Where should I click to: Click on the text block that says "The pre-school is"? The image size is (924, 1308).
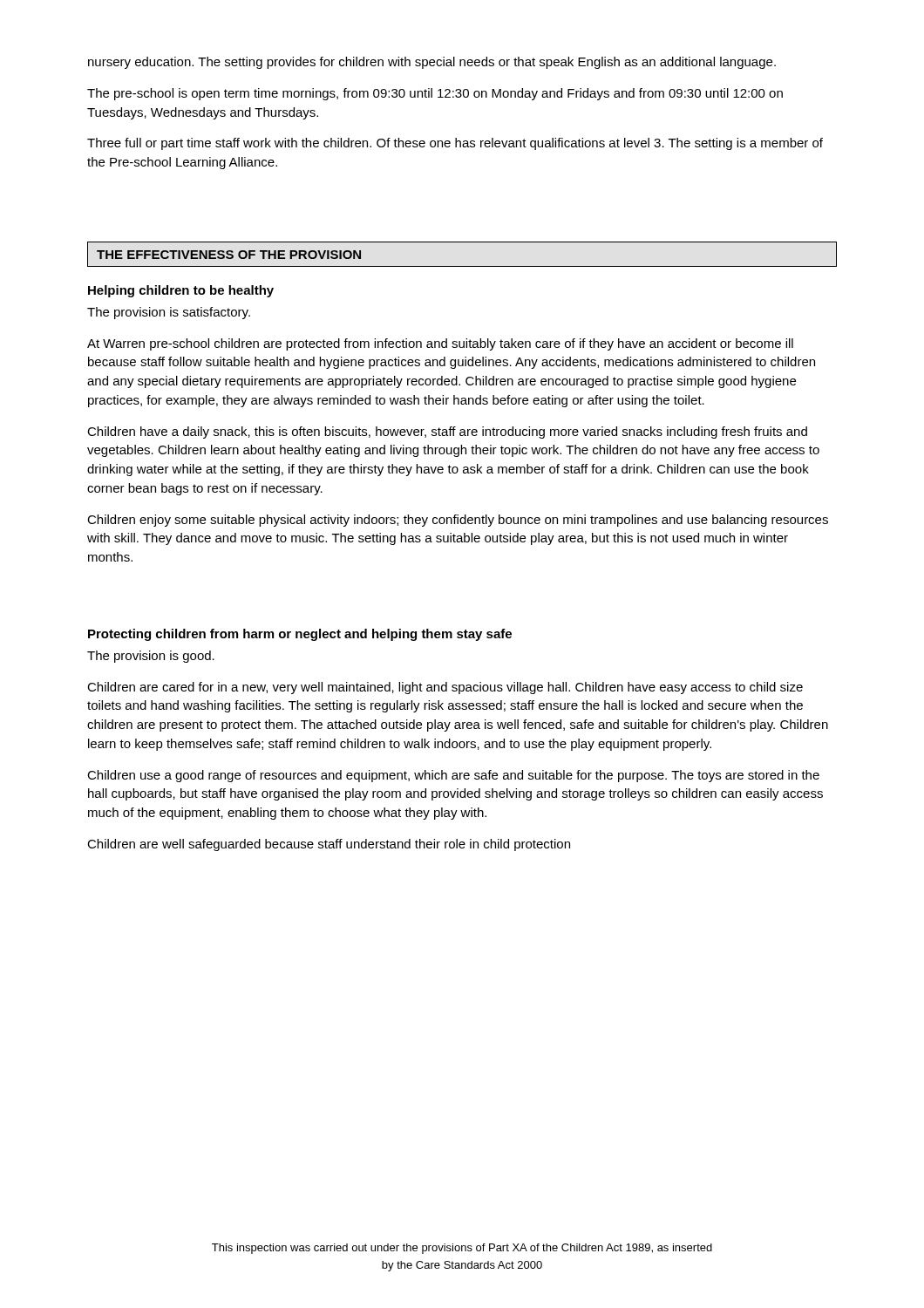tap(435, 102)
